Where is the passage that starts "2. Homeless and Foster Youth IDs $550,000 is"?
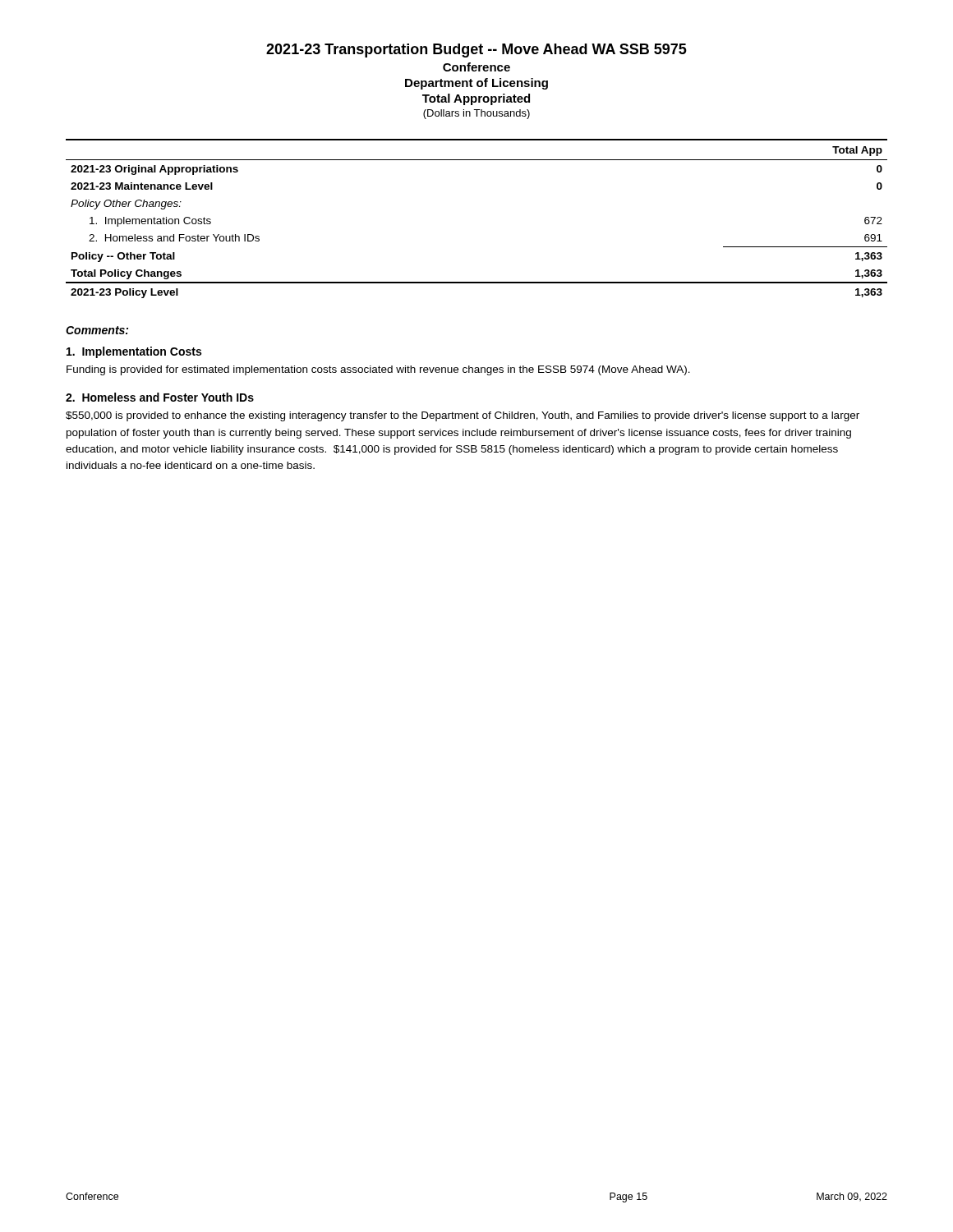The width and height of the screenshot is (953, 1232). pos(476,433)
